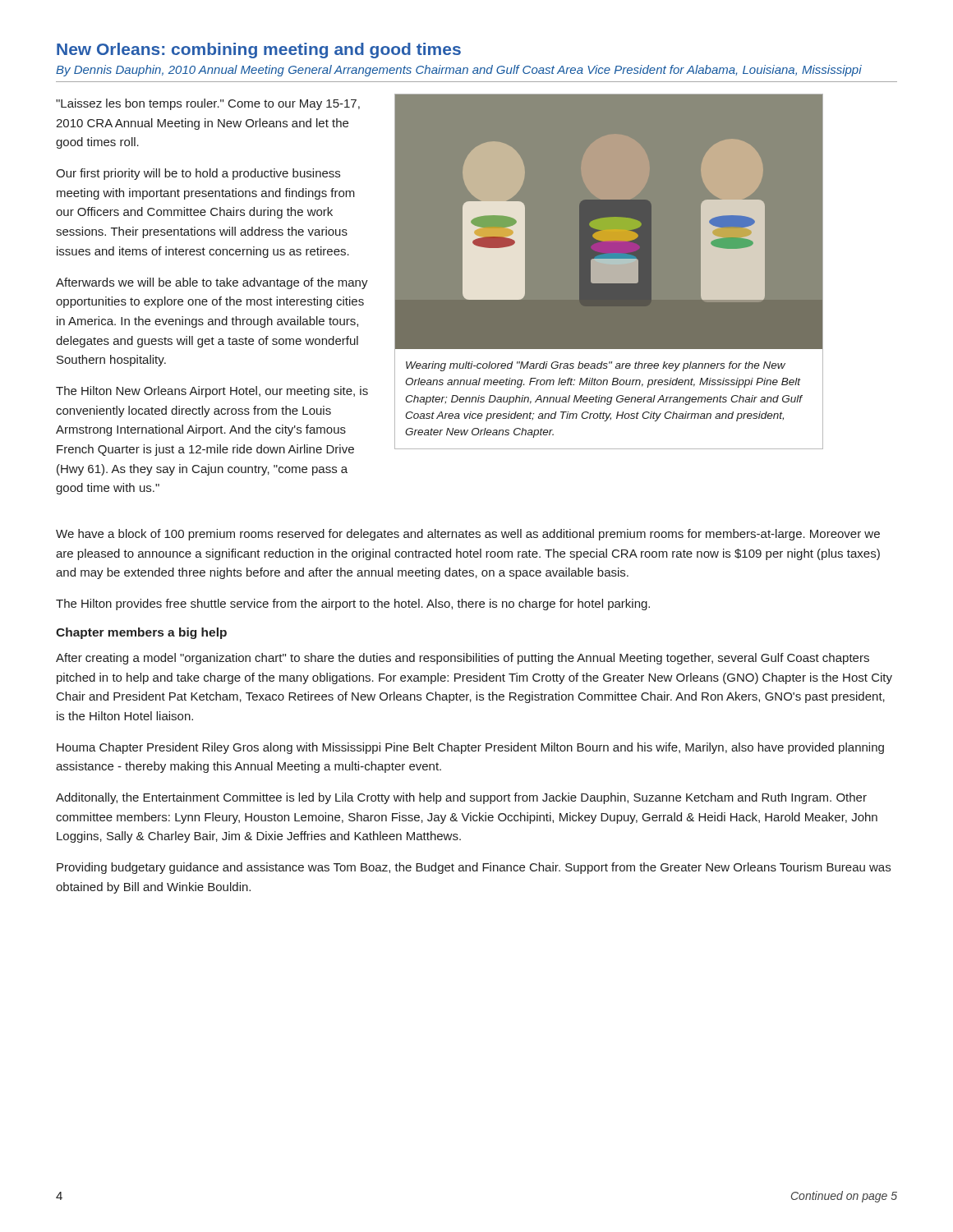Click on the text block that reads "We have a block of"
This screenshot has height=1232, width=953.
click(468, 553)
